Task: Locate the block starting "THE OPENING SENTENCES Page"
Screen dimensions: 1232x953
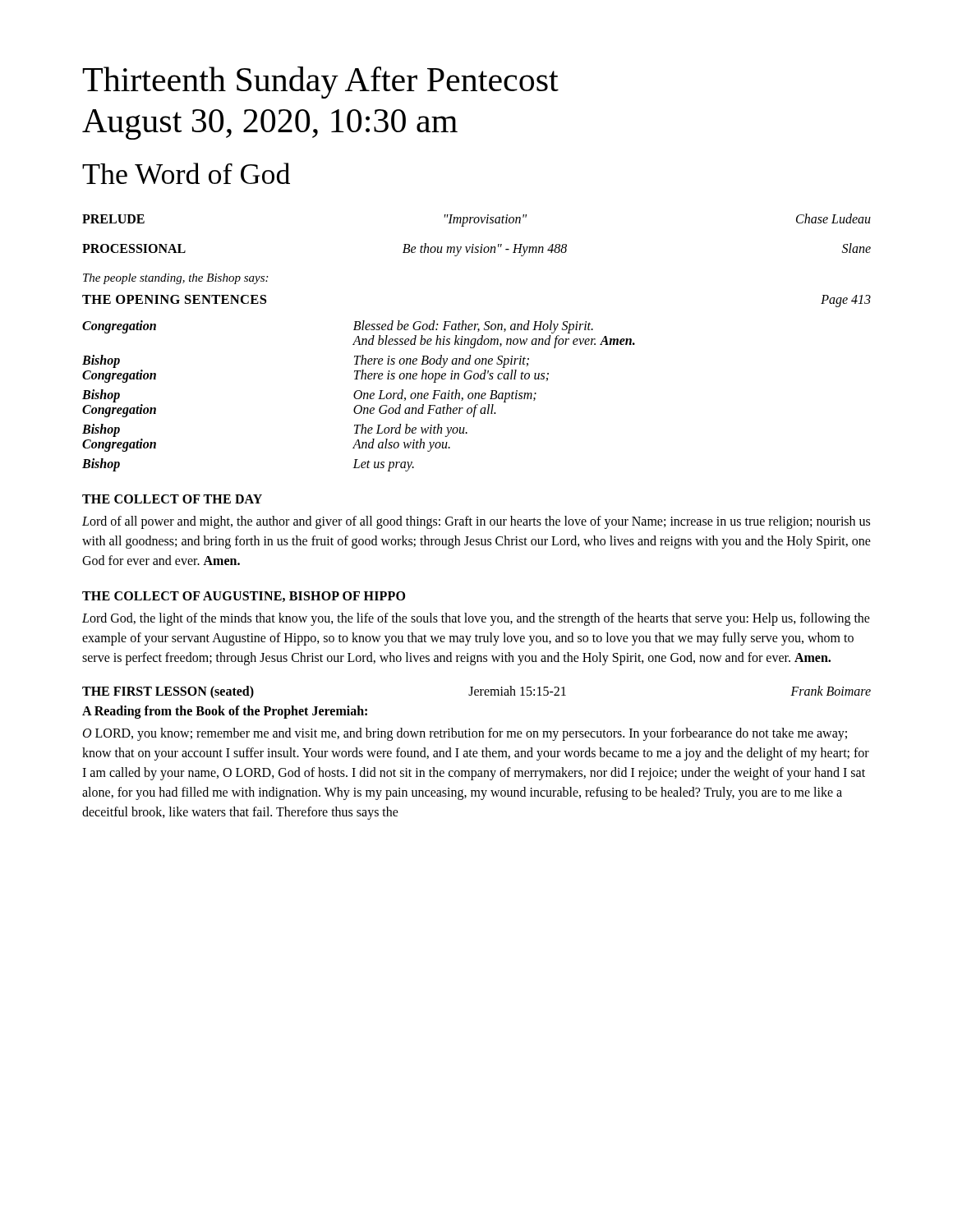Action: [x=176, y=300]
